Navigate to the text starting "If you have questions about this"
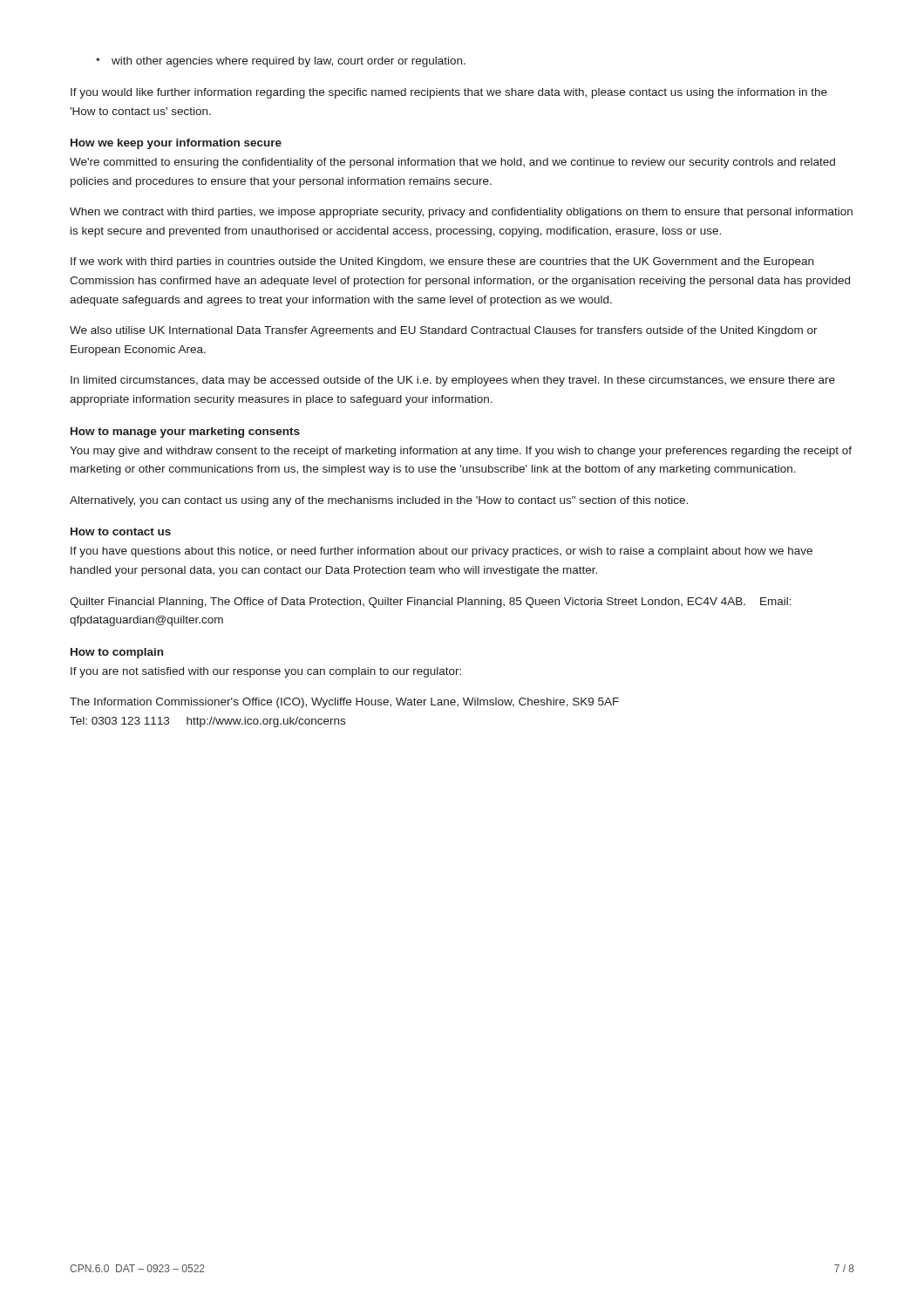 441,560
